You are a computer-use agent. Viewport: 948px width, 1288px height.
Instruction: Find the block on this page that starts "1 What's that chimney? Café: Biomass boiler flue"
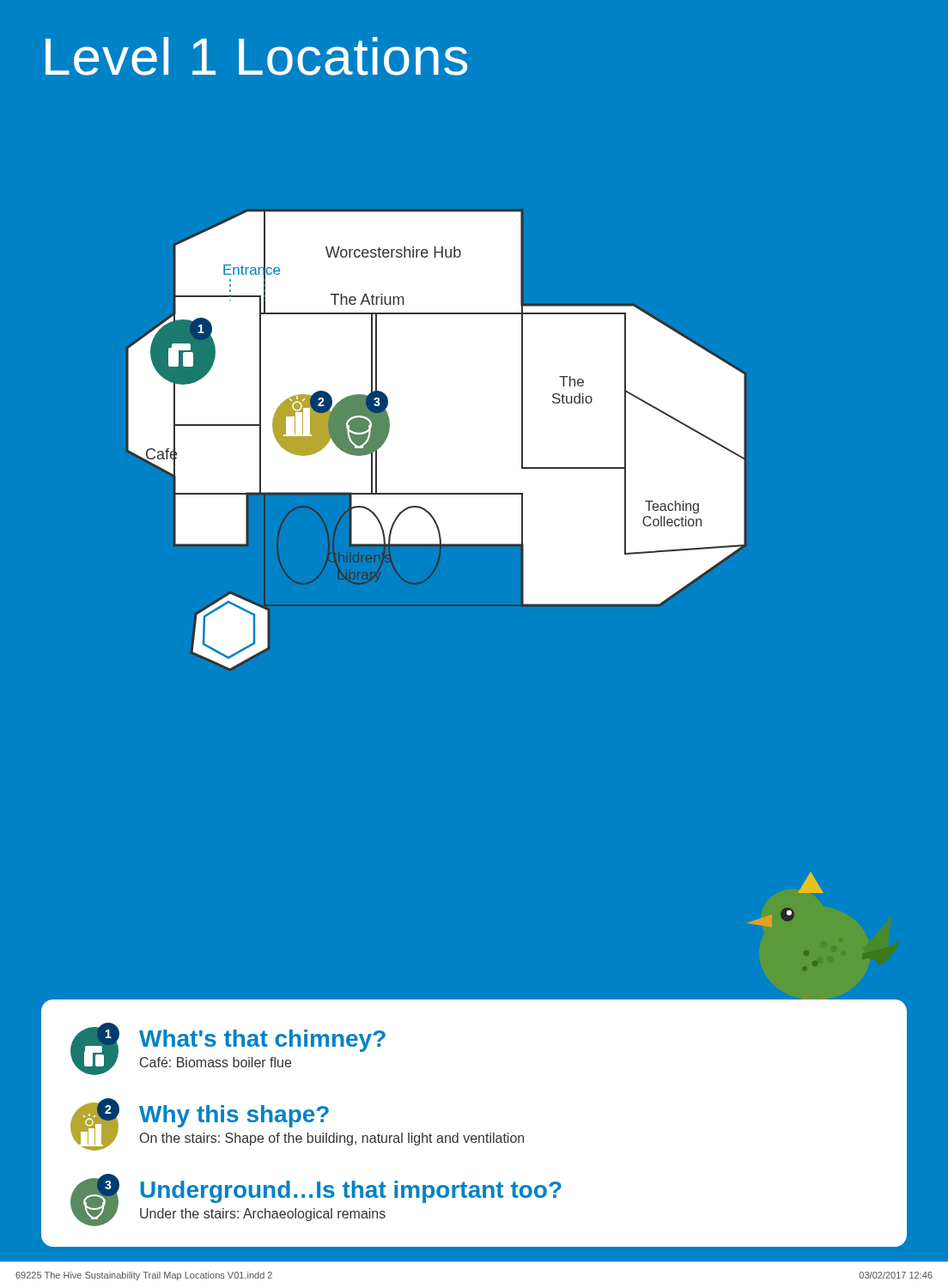coord(474,1123)
